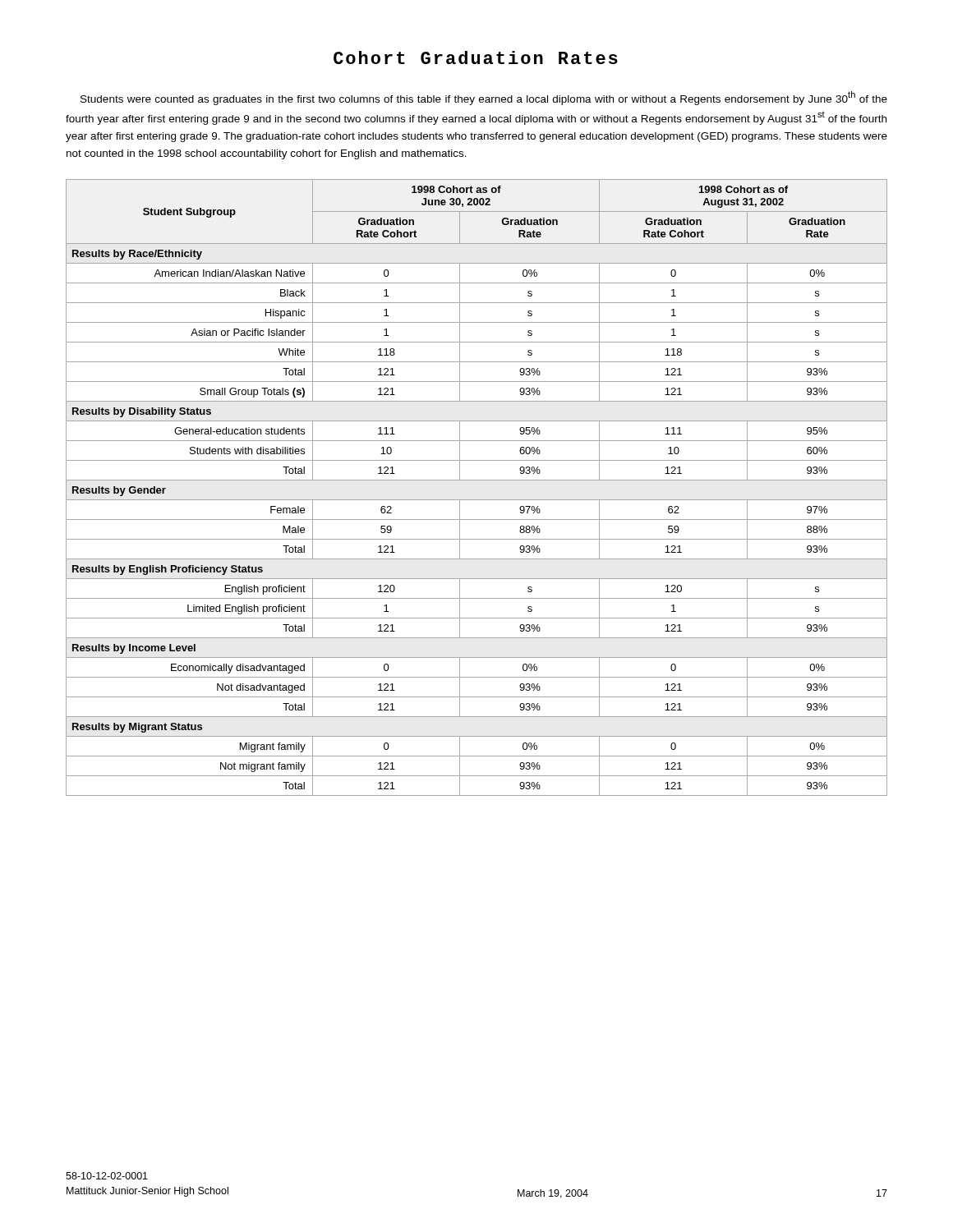Click on the table containing "Results by Migrant Status"
The height and width of the screenshot is (1232, 953).
(476, 487)
